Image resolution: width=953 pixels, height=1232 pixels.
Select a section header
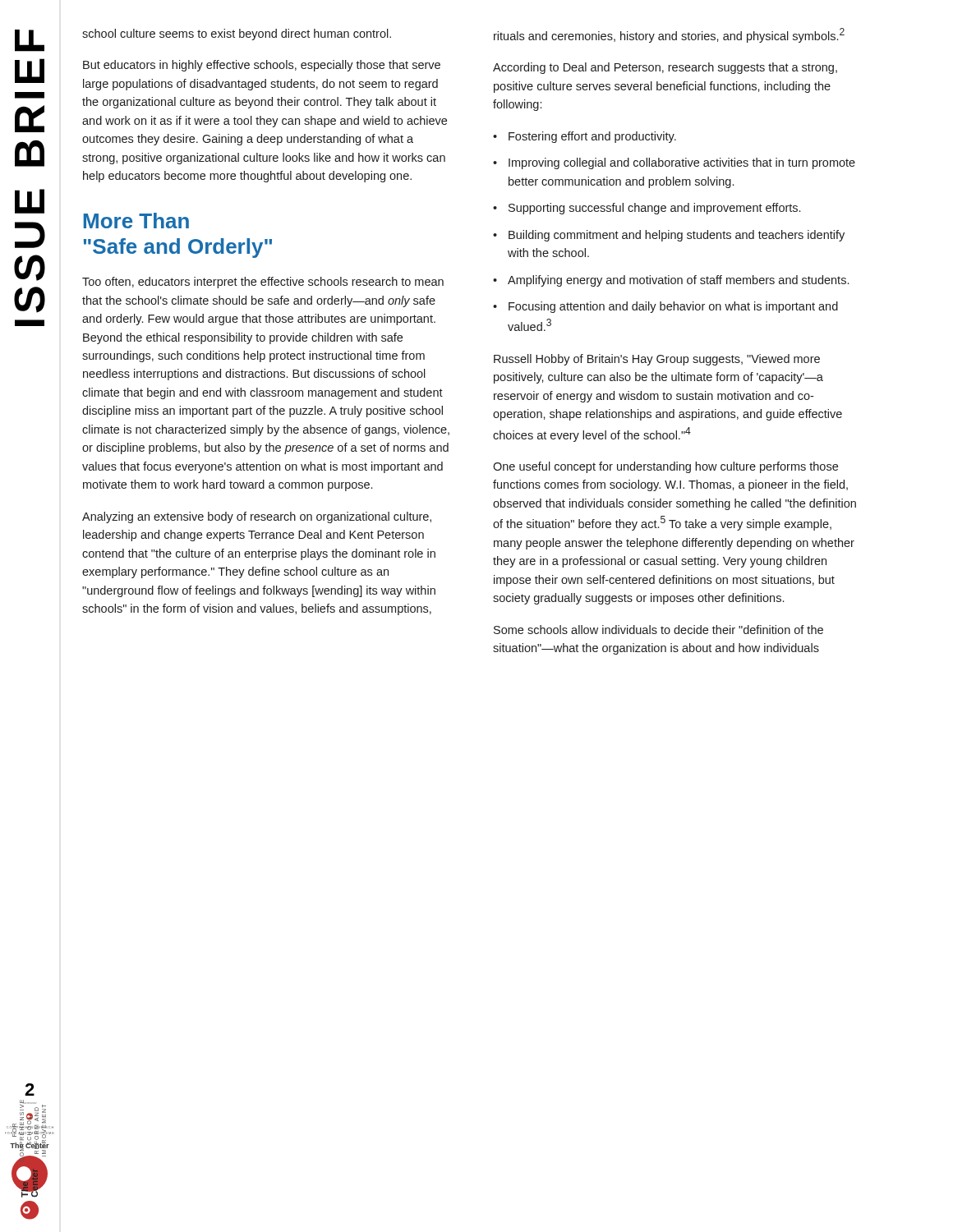[x=178, y=234]
